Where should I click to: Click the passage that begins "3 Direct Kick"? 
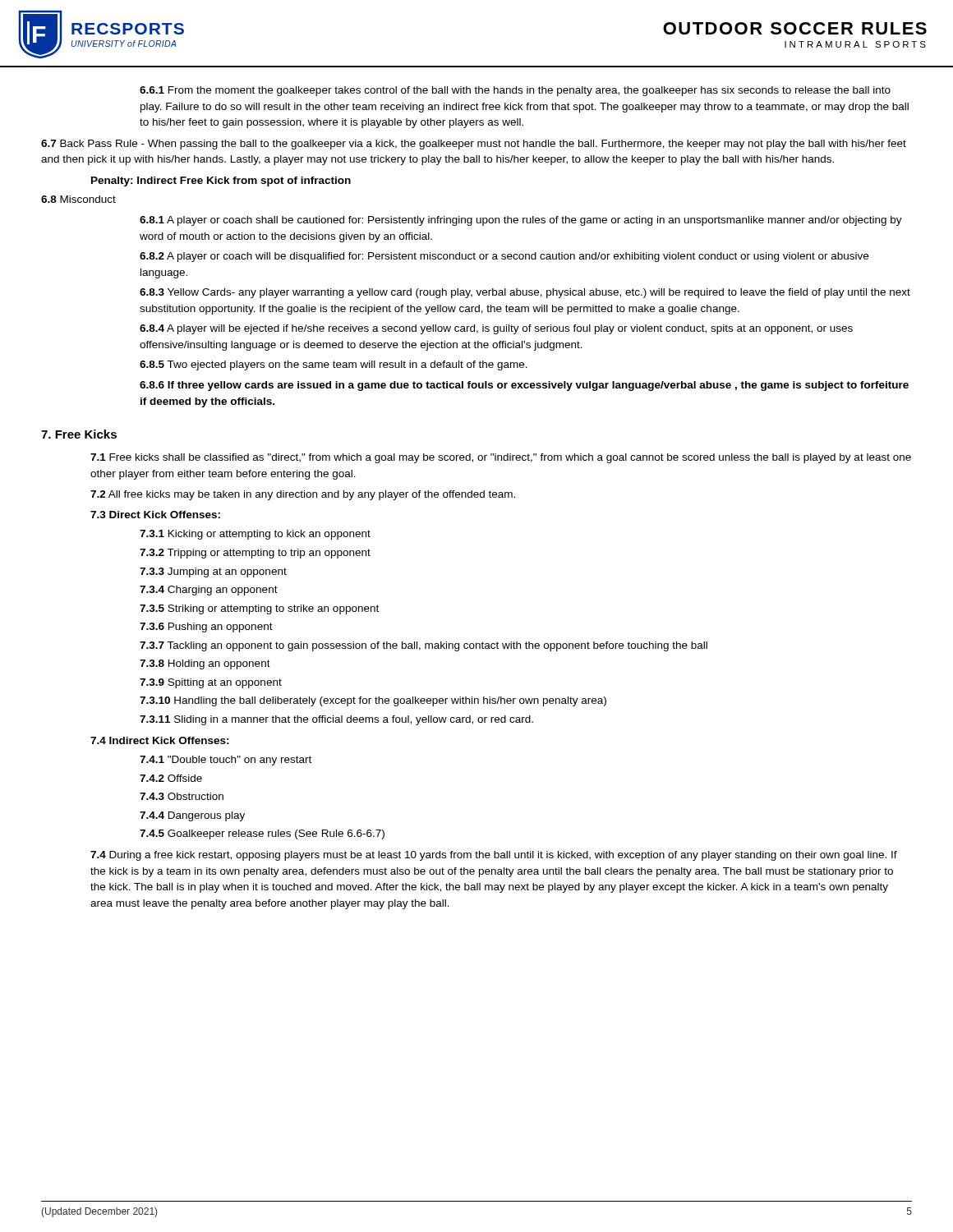pyautogui.click(x=156, y=514)
